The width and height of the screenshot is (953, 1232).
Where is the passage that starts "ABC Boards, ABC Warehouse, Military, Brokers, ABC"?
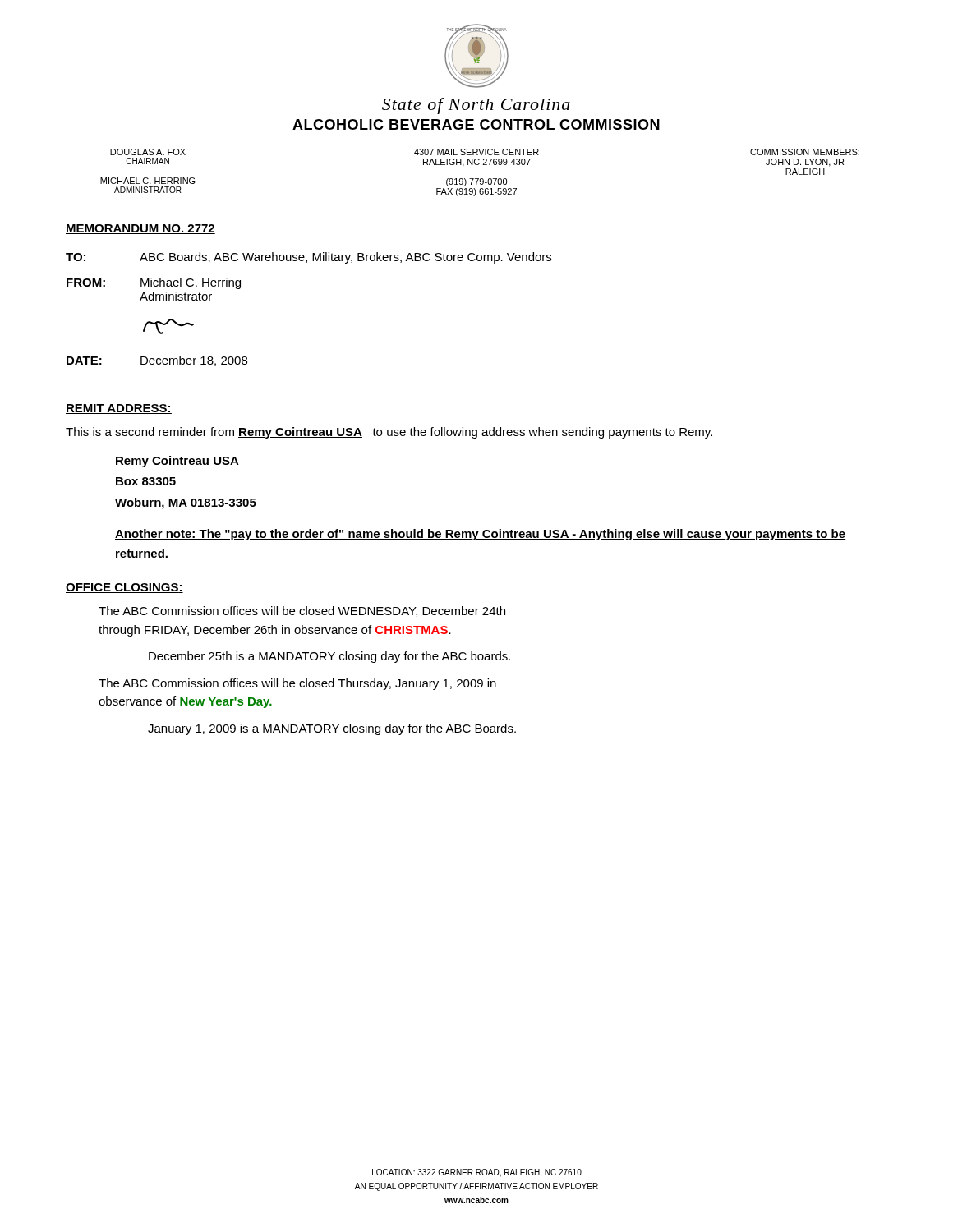(346, 257)
